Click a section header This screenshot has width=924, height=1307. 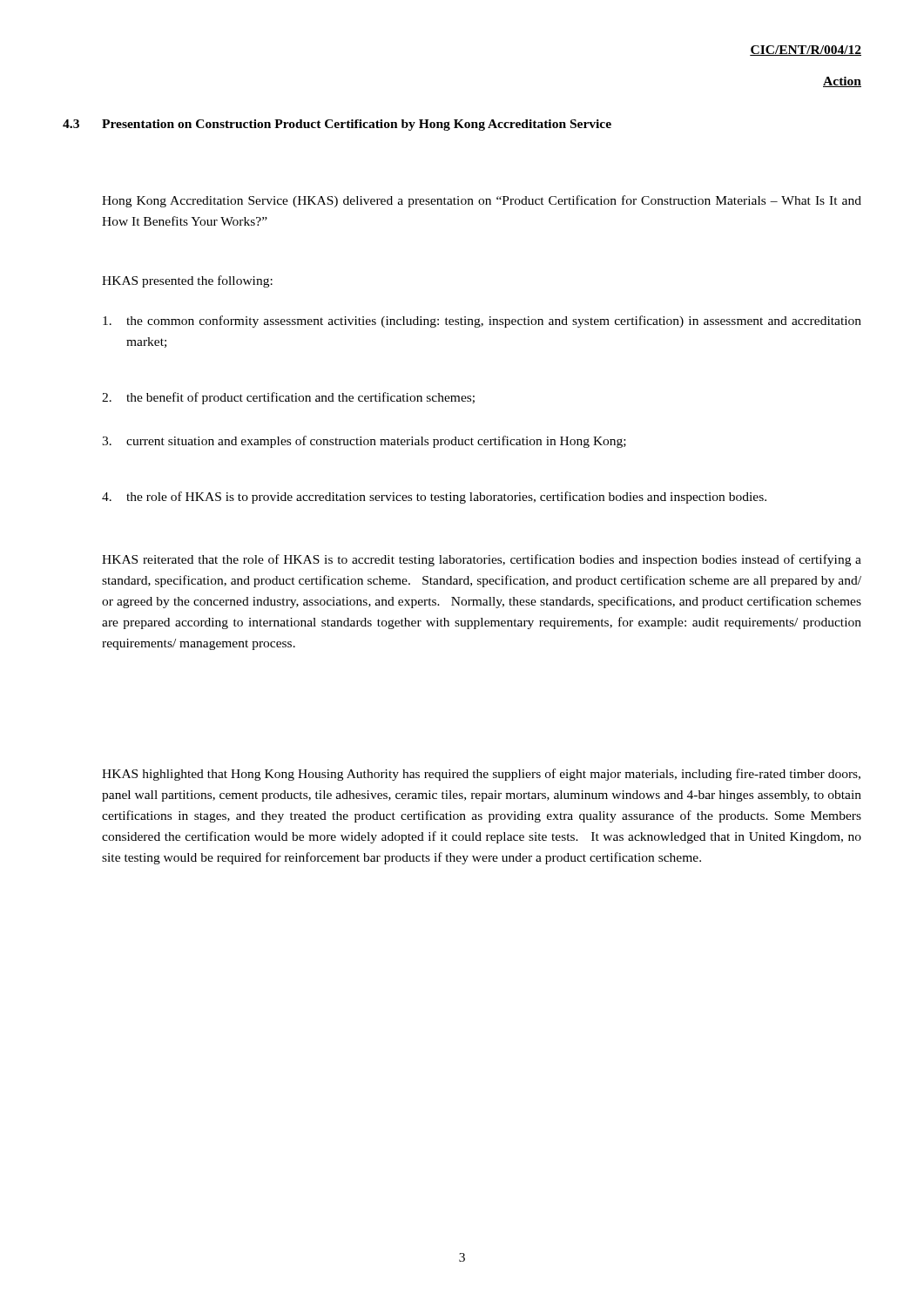pyautogui.click(x=357, y=123)
